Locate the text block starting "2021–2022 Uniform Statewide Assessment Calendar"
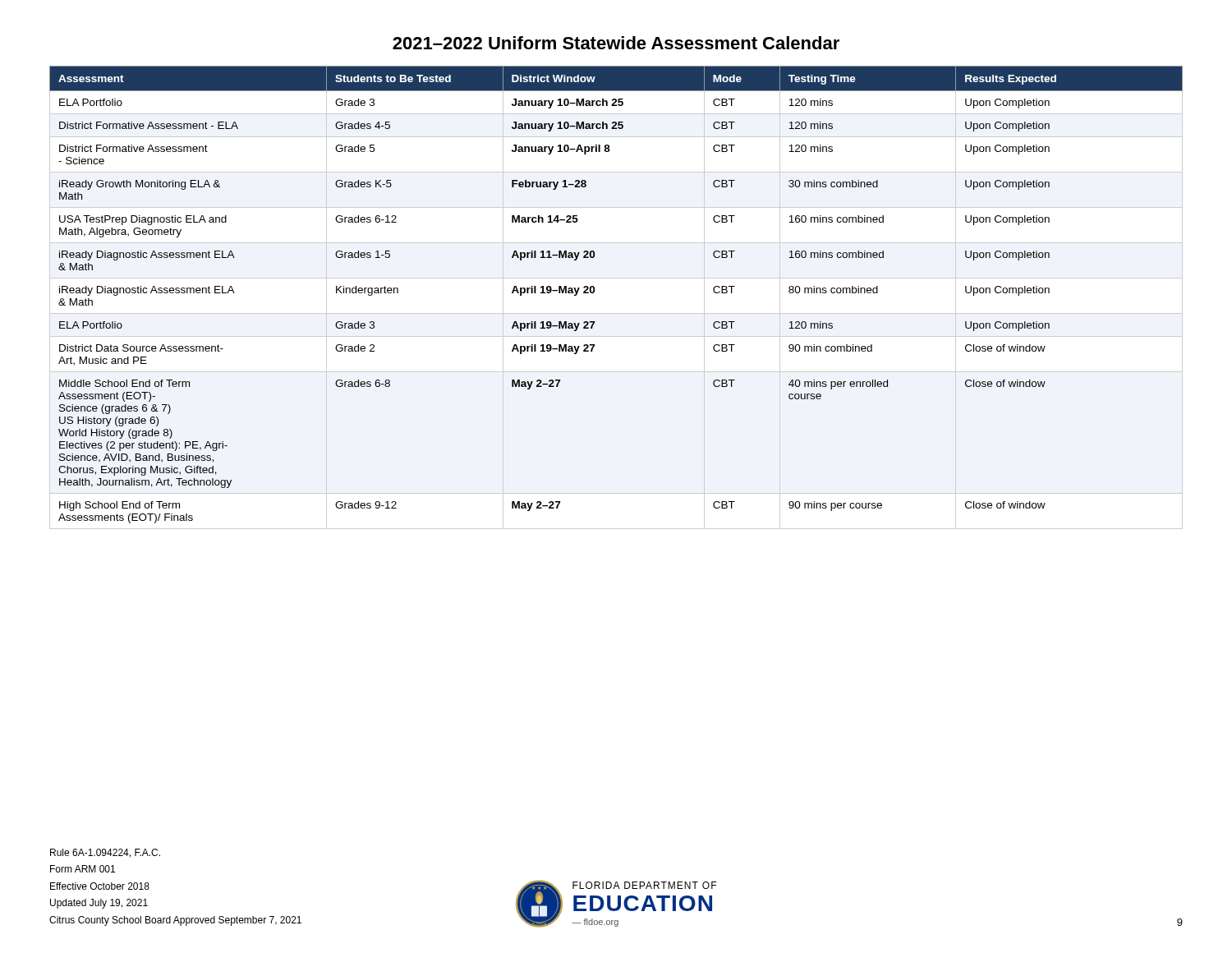Image resolution: width=1232 pixels, height=953 pixels. (616, 43)
